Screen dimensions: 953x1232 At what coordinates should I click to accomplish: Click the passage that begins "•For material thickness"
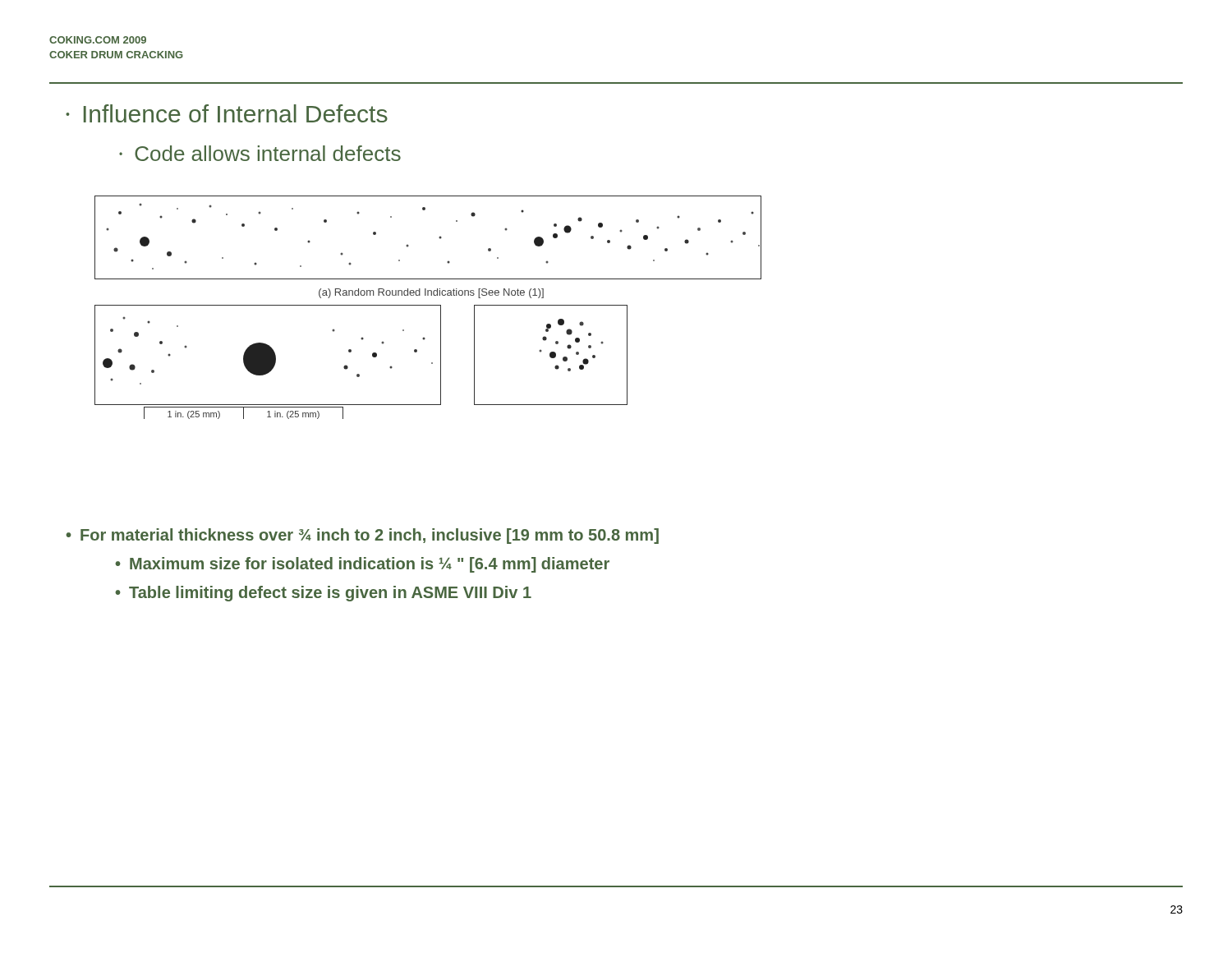363,535
